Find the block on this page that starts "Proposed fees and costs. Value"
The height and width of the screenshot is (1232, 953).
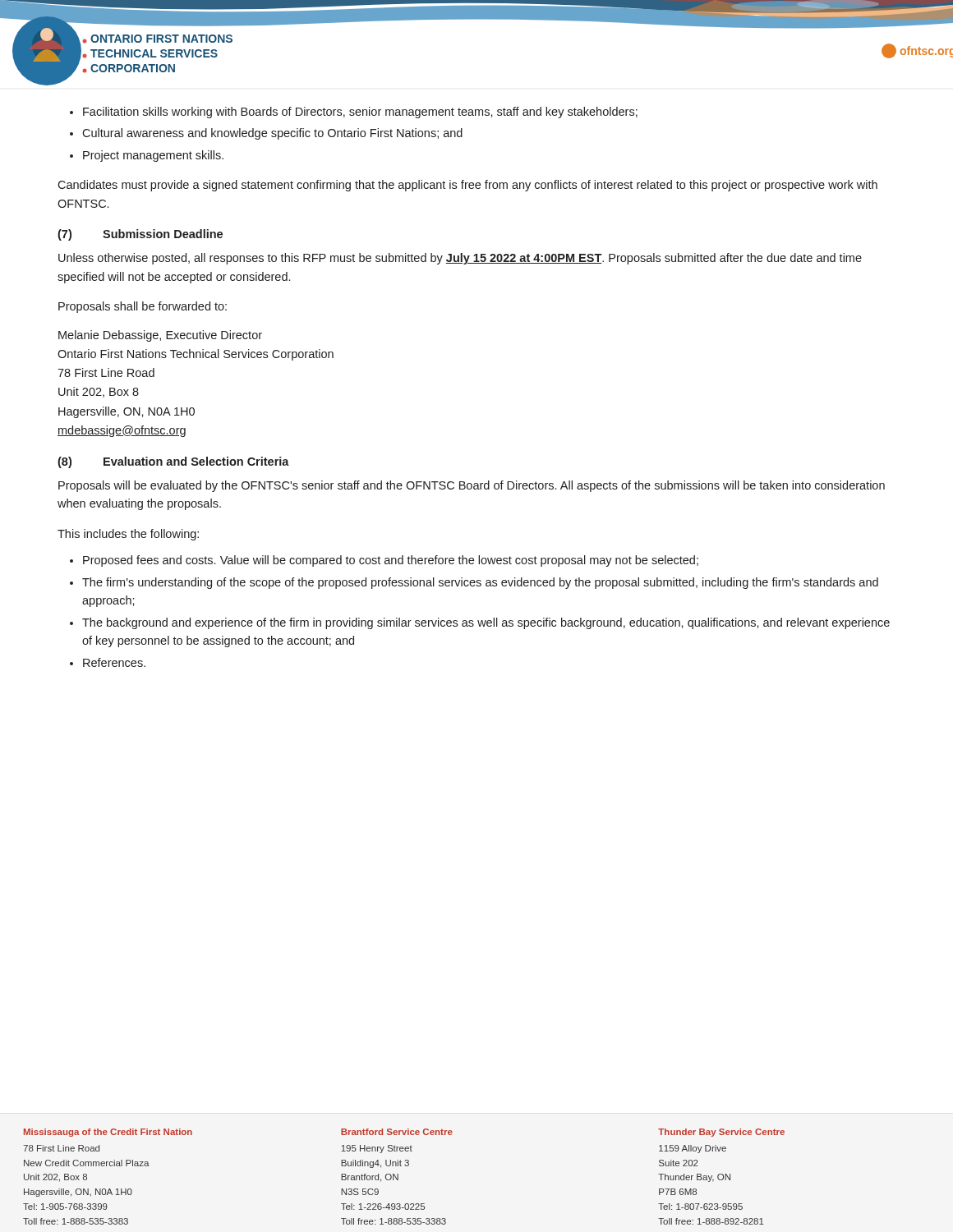click(476, 561)
